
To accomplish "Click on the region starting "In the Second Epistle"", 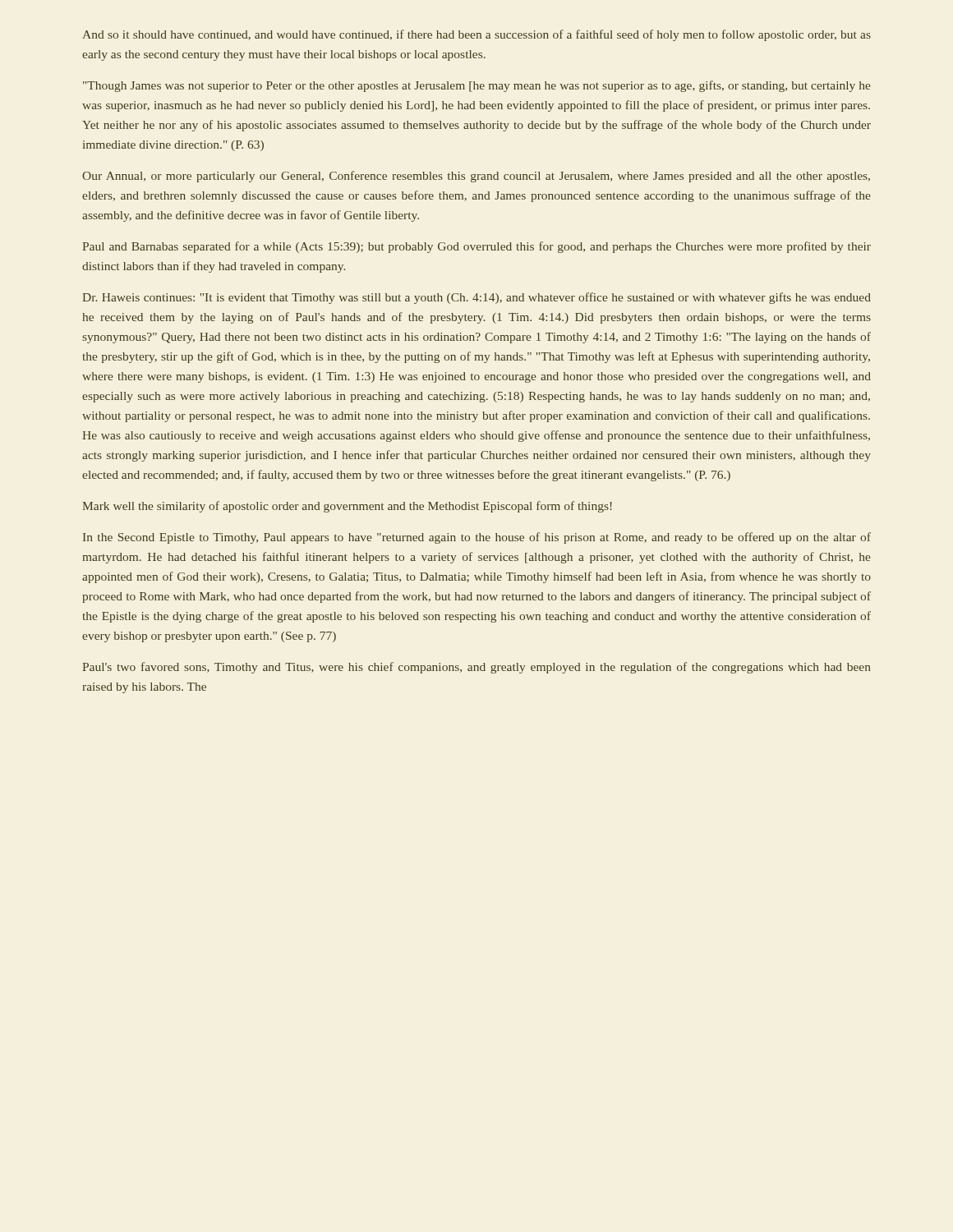I will point(476,586).
